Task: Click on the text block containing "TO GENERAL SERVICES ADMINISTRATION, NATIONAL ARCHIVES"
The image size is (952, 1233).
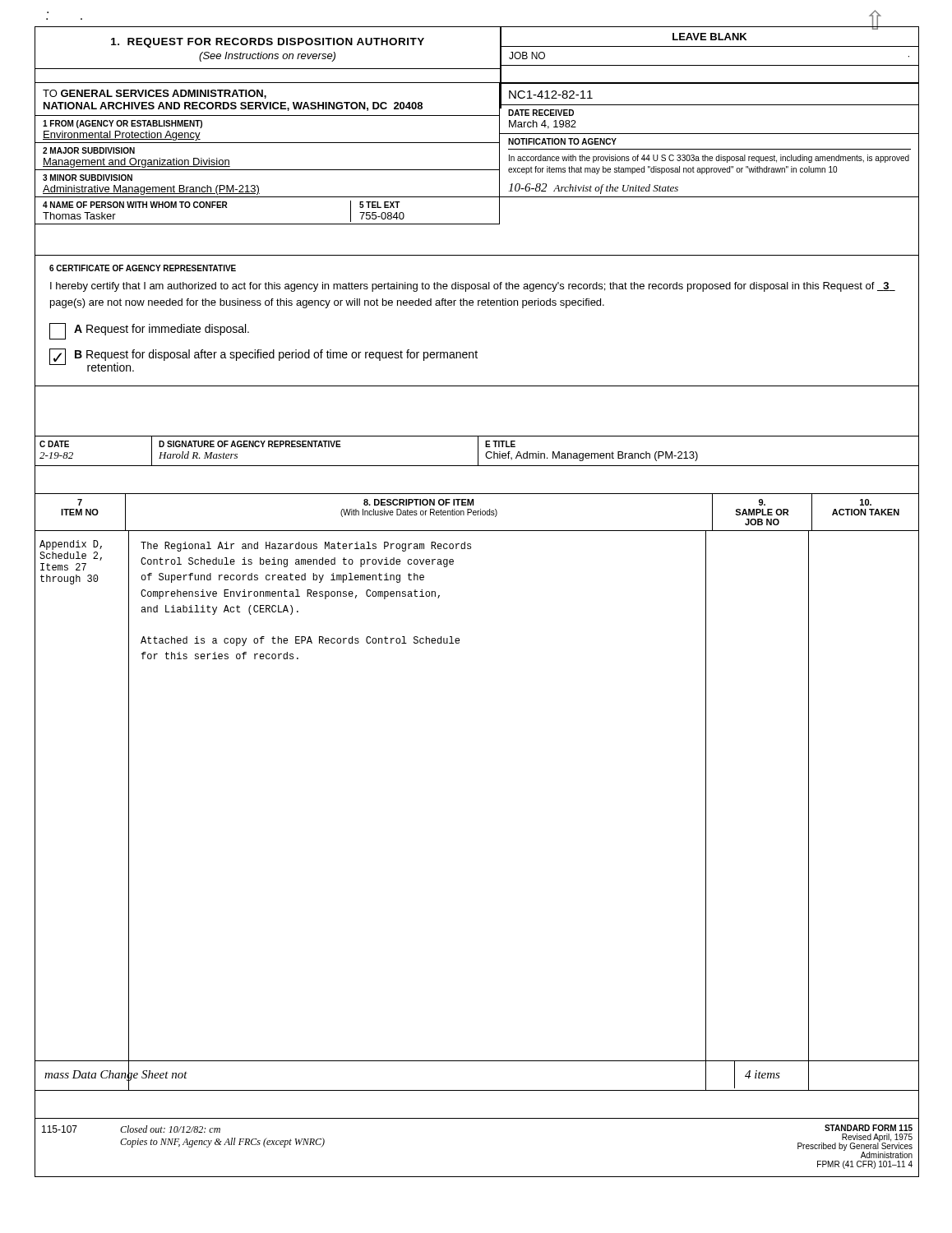Action: click(x=267, y=153)
